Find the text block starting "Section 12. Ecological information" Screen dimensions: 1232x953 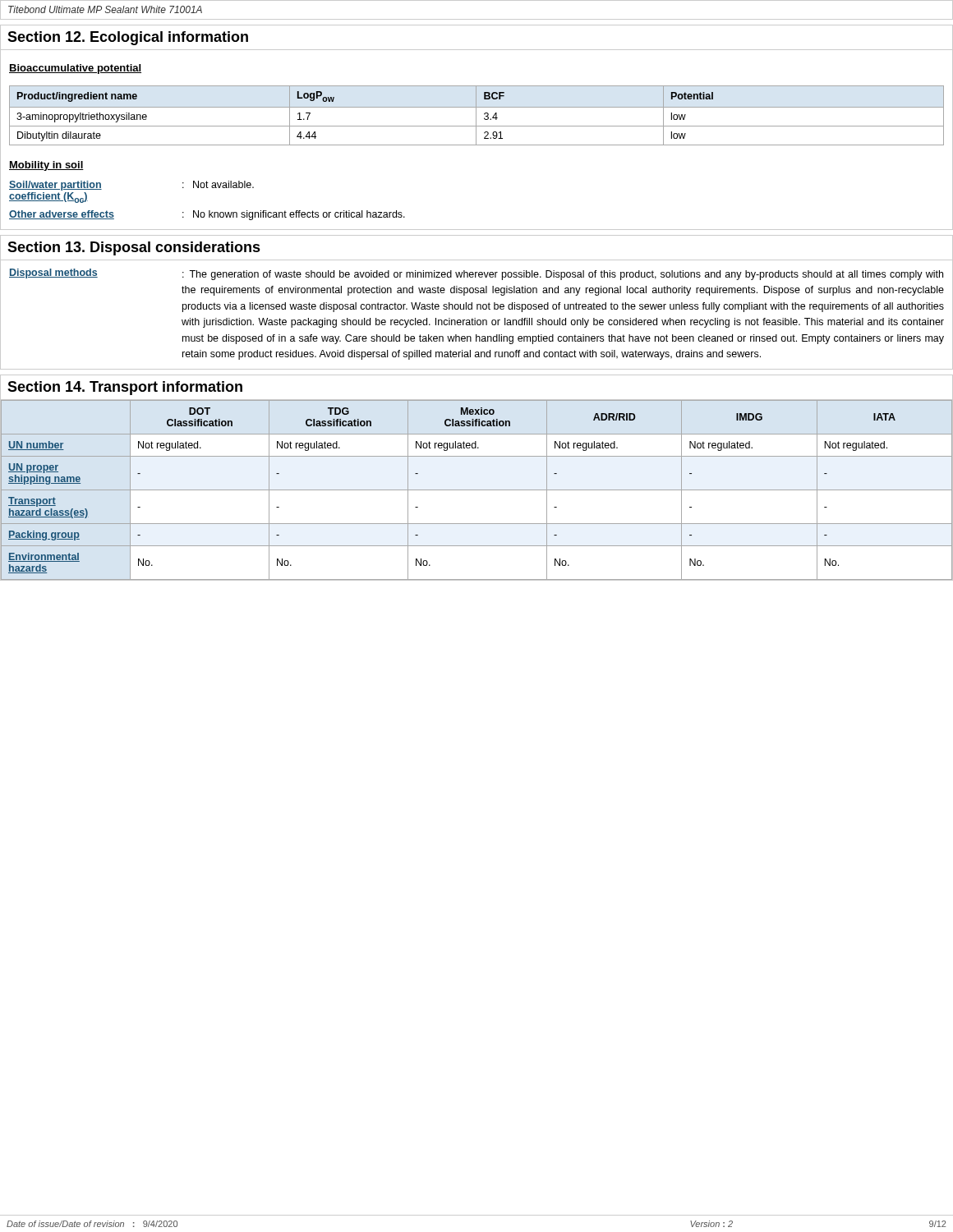[128, 37]
